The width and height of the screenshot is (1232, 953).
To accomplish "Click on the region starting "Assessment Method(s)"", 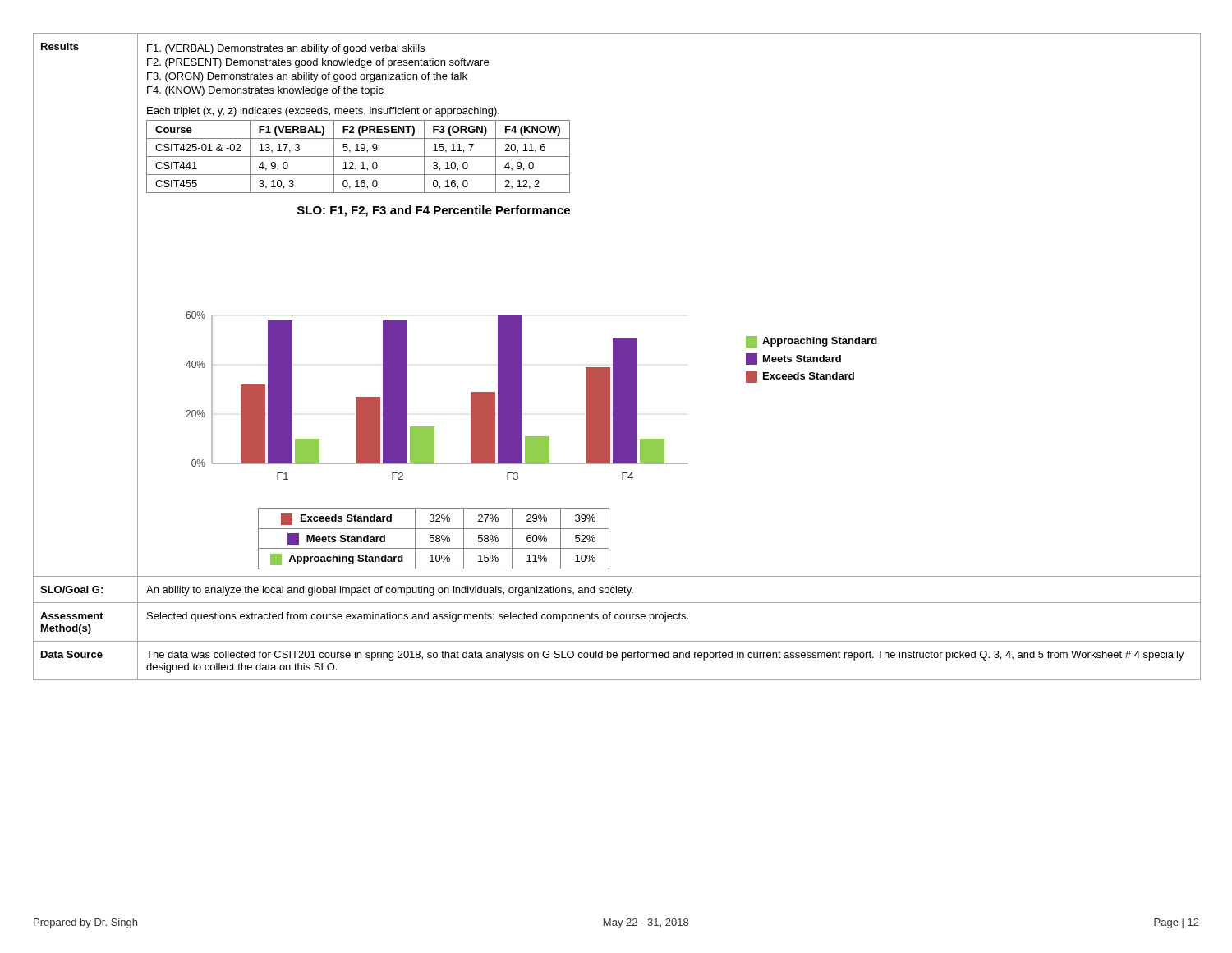I will click(x=72, y=622).
